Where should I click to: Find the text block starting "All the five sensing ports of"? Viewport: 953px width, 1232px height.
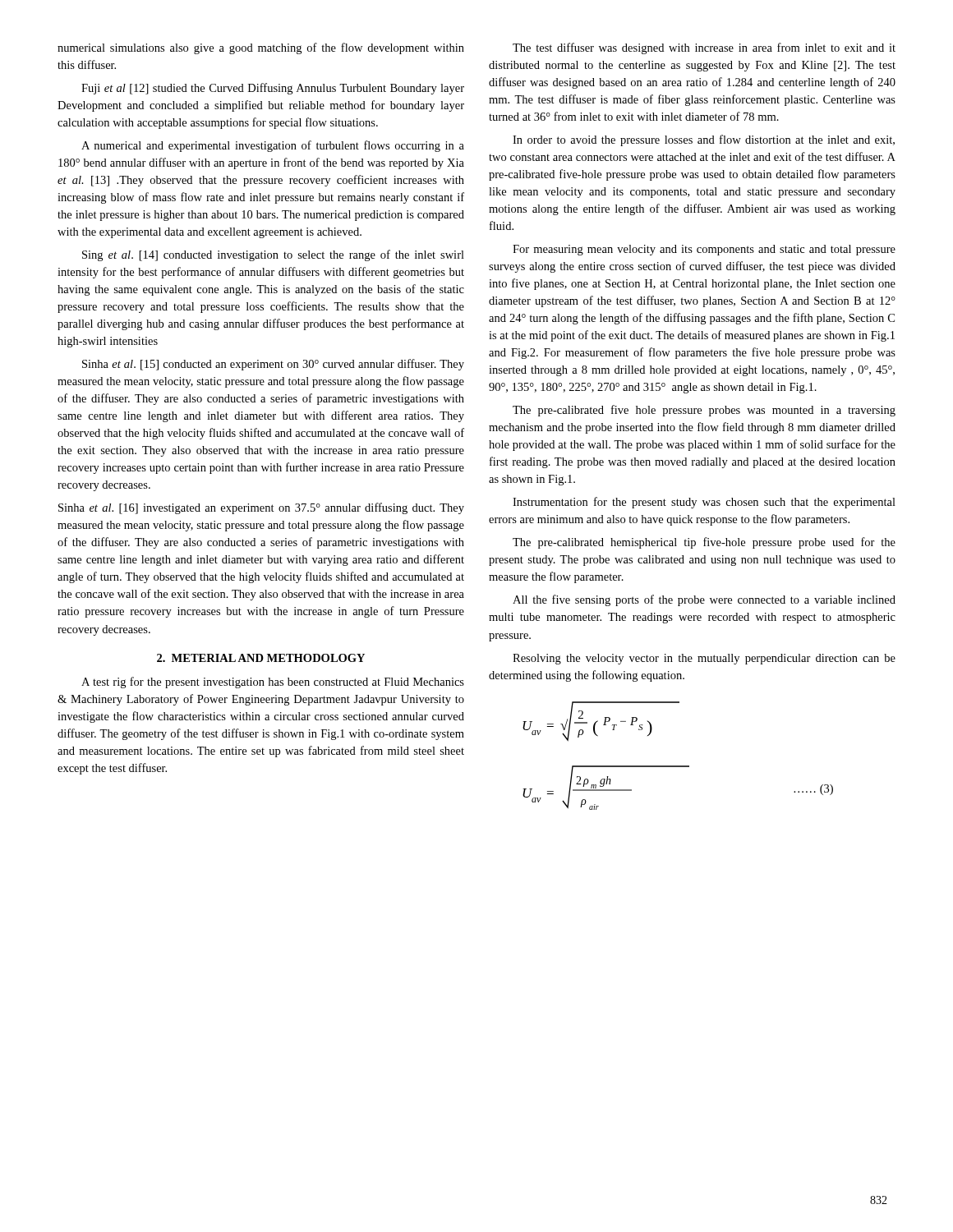[x=692, y=618]
